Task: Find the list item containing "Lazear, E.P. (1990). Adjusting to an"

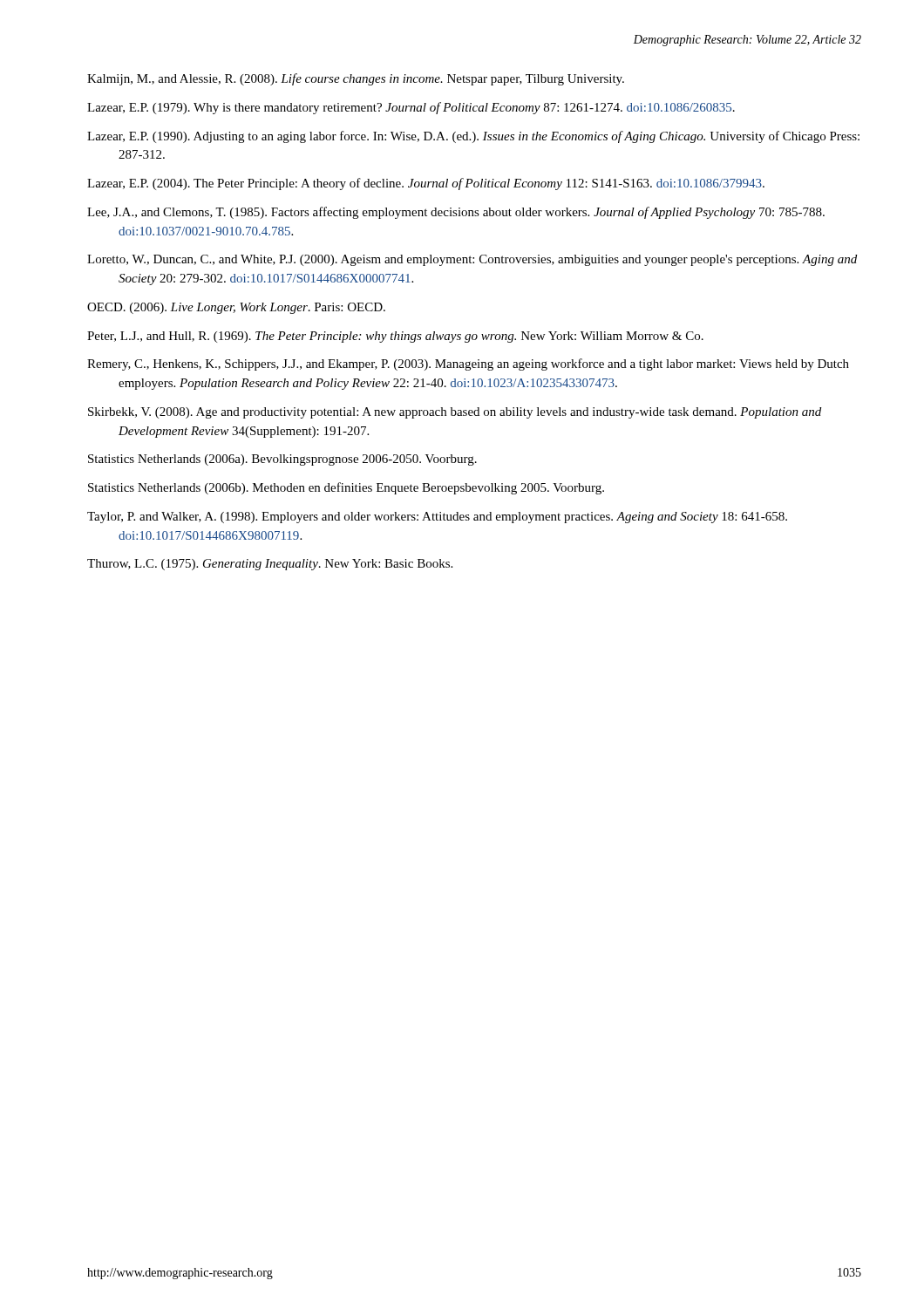Action: [474, 145]
